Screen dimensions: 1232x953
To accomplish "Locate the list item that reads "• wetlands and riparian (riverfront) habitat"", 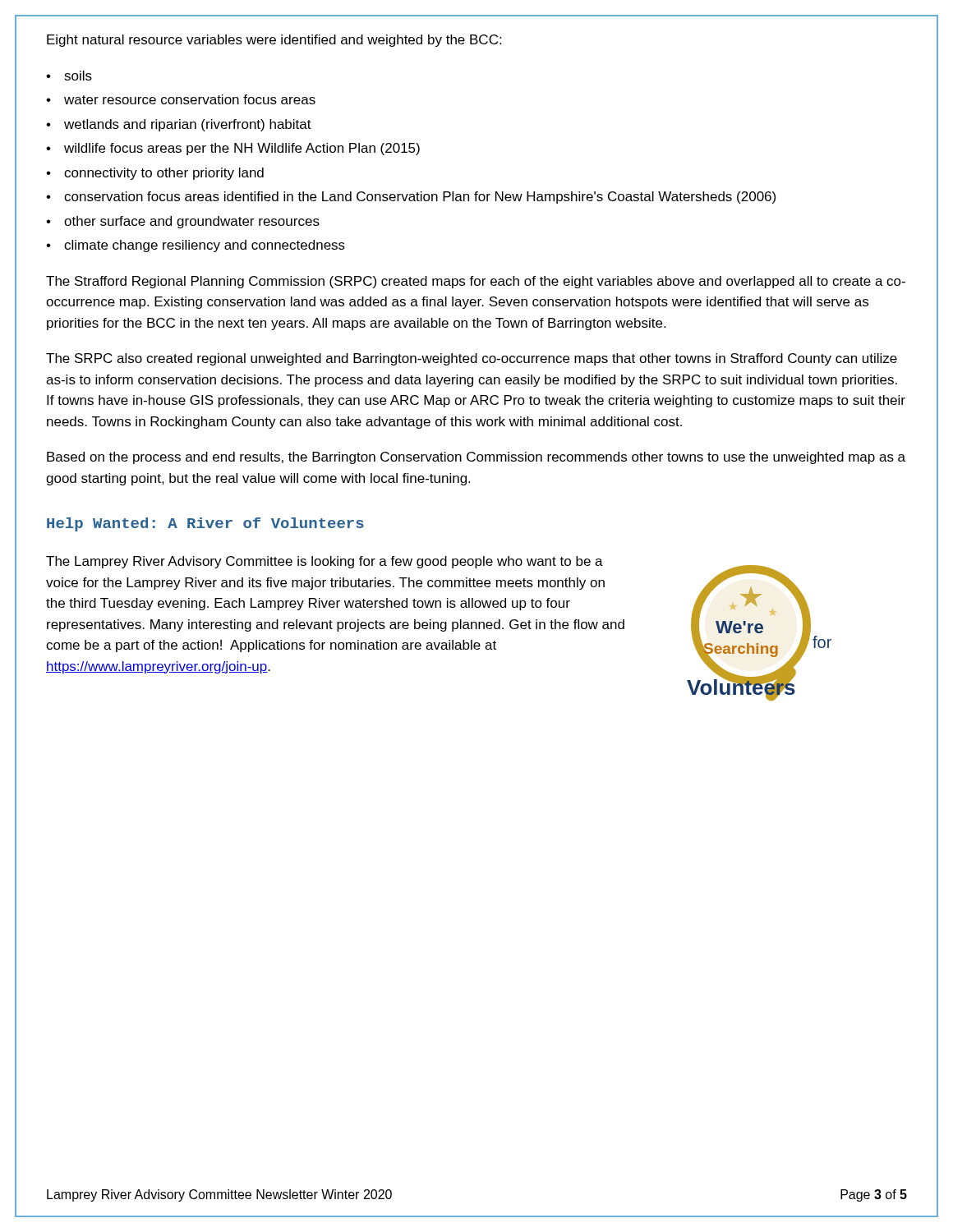I will 178,124.
